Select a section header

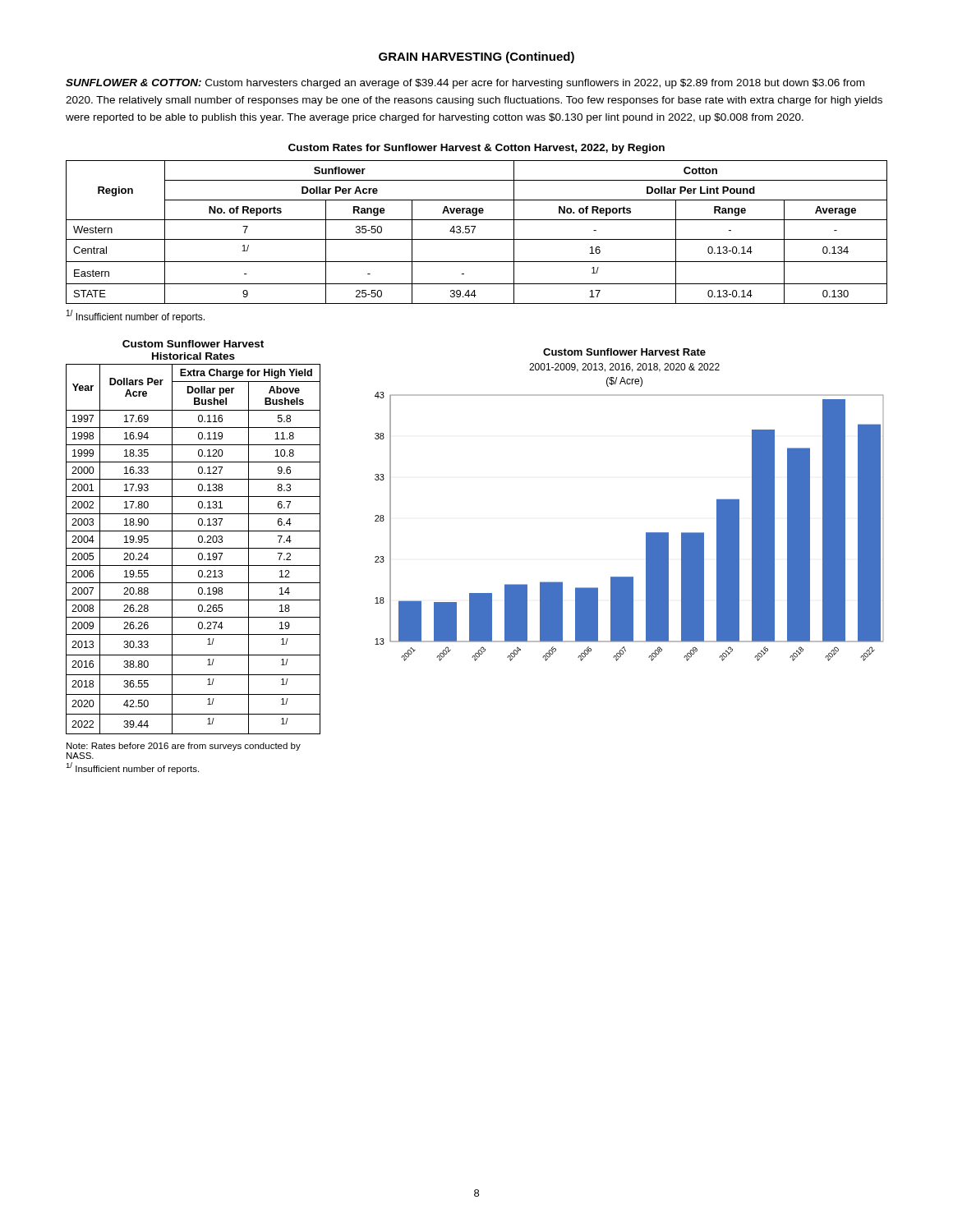[476, 56]
